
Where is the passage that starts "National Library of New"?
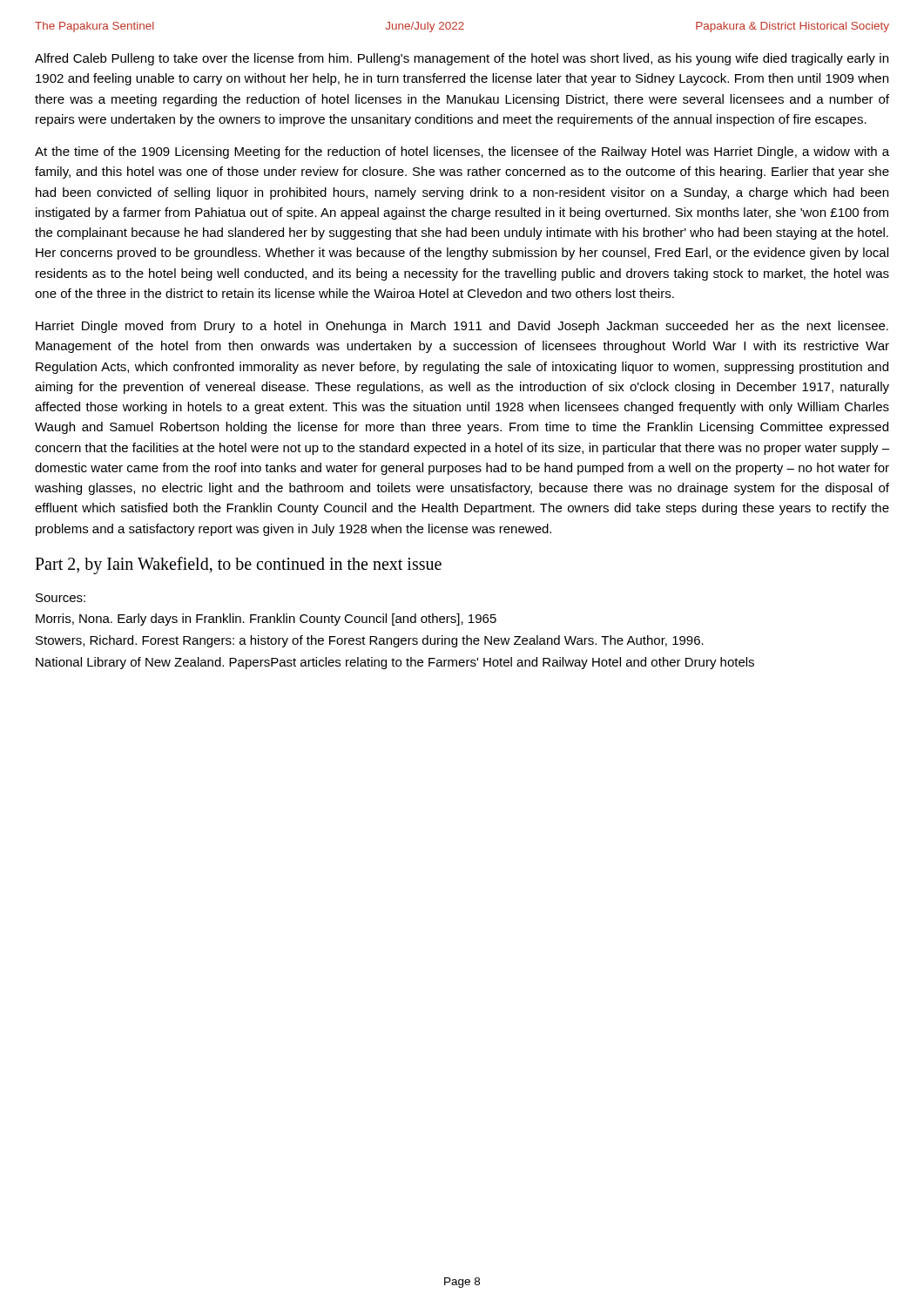tap(395, 662)
